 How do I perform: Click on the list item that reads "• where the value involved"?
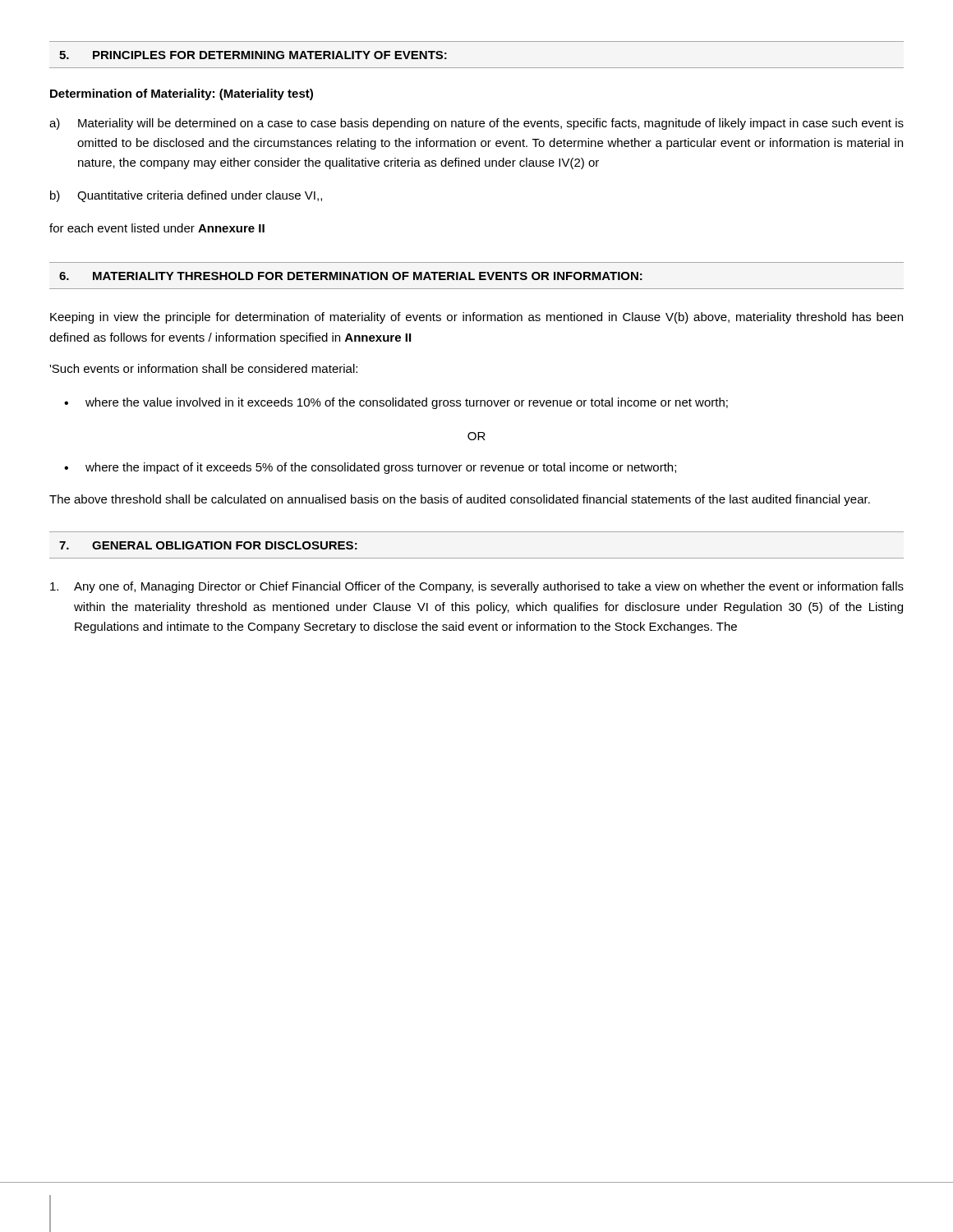point(396,403)
